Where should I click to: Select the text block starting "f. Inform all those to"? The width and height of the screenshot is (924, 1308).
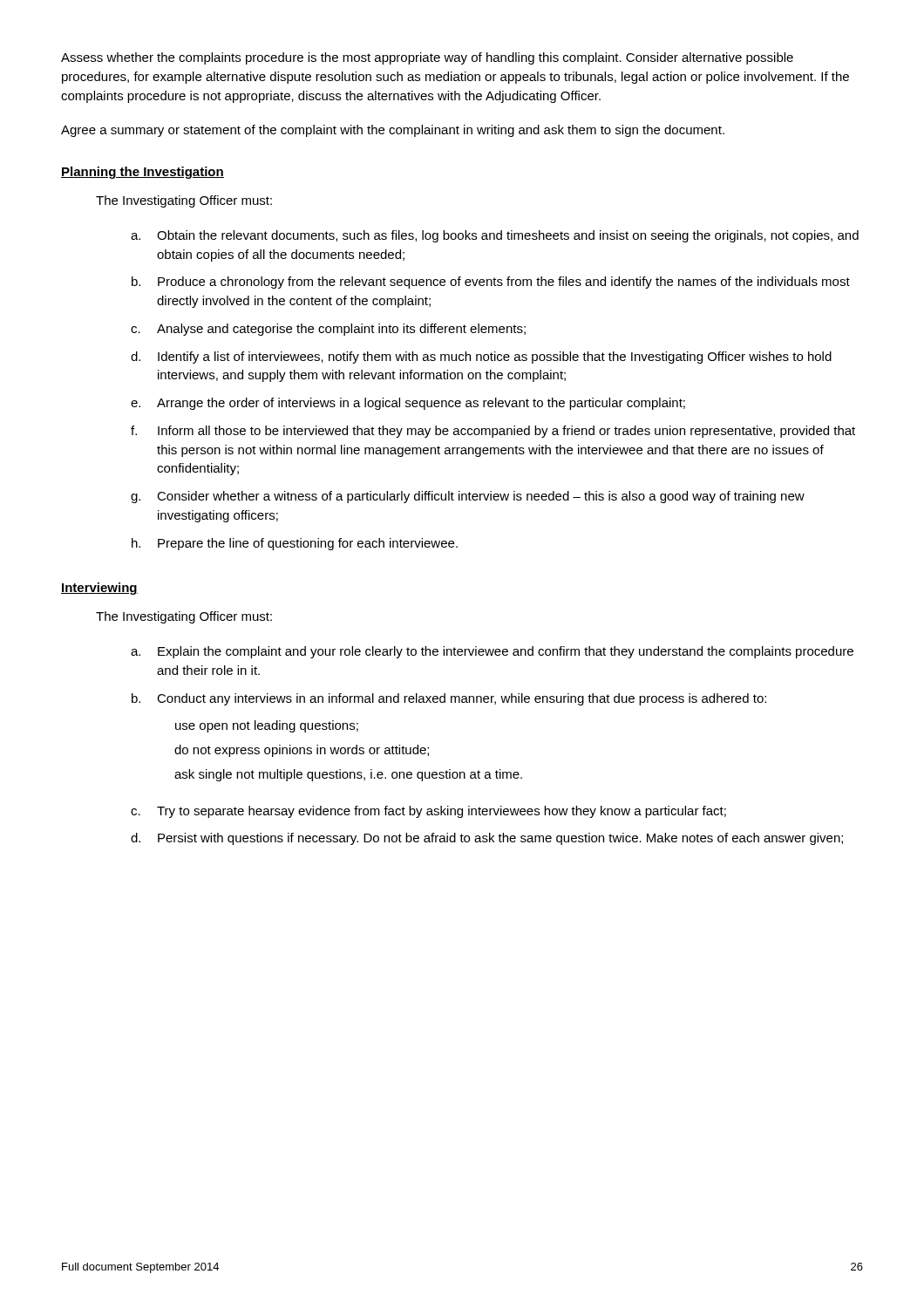[x=497, y=449]
